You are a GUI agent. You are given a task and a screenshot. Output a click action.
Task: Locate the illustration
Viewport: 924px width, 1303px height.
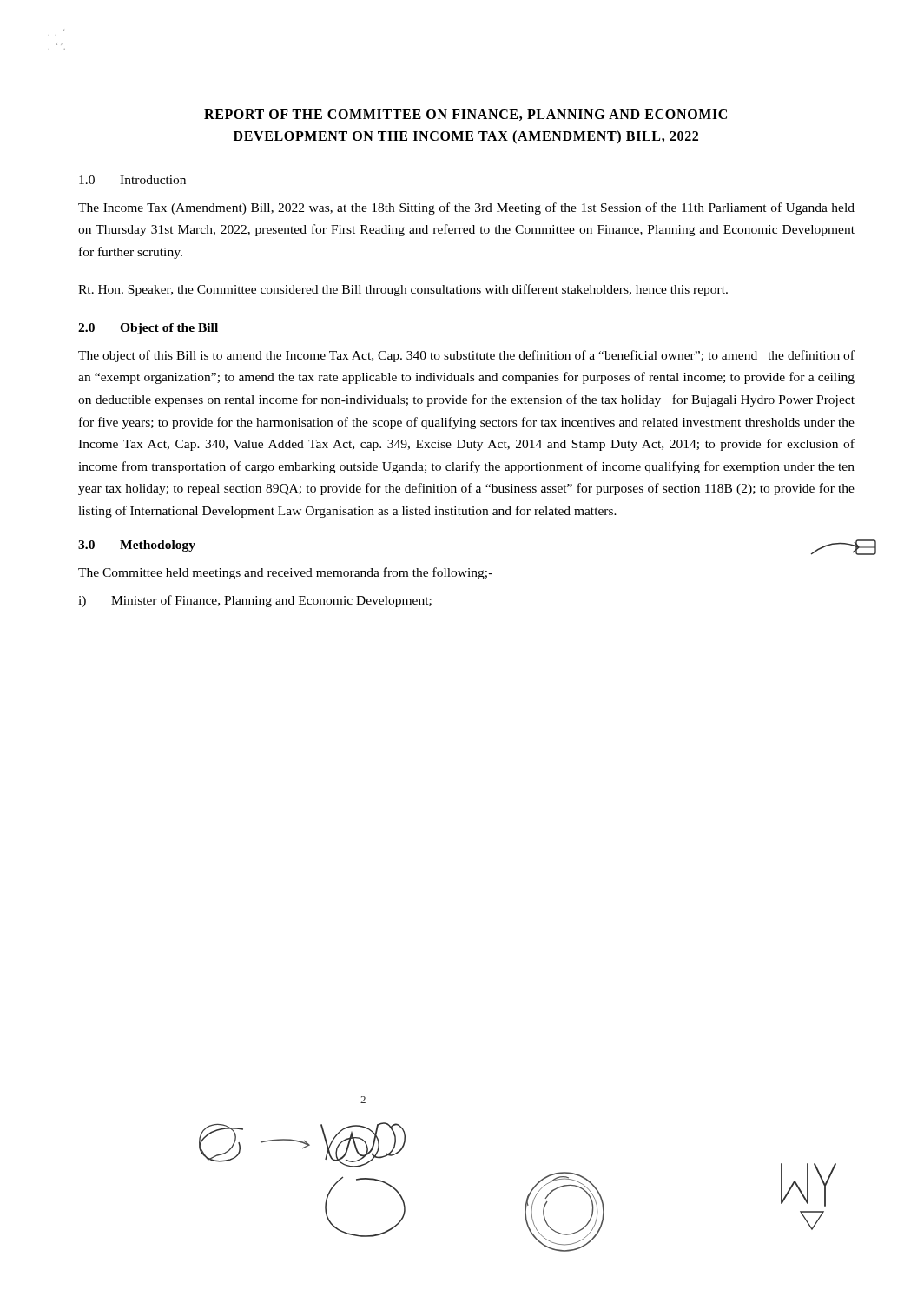pyautogui.click(x=471, y=1177)
